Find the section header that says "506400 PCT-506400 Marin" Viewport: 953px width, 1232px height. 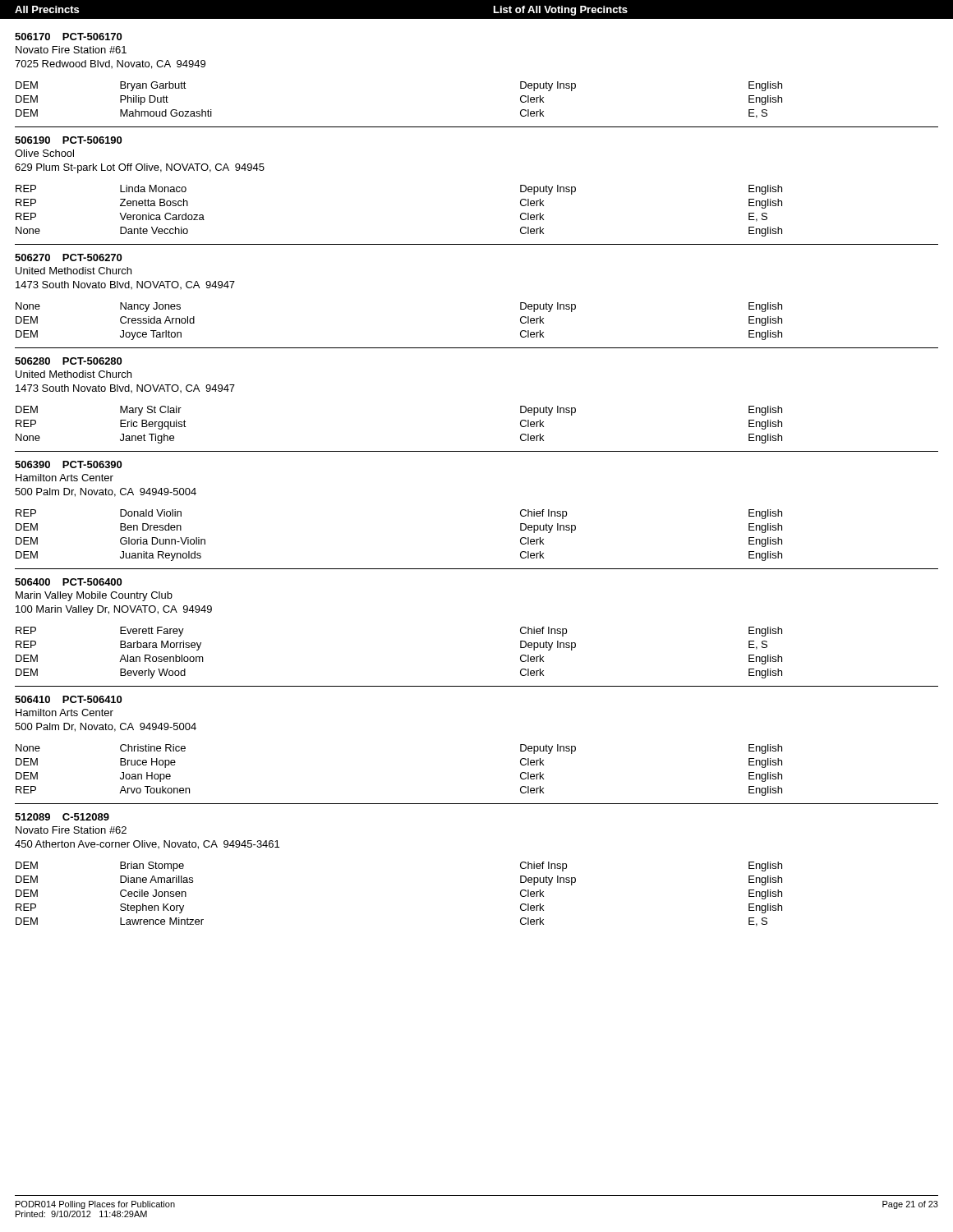(68, 582)
